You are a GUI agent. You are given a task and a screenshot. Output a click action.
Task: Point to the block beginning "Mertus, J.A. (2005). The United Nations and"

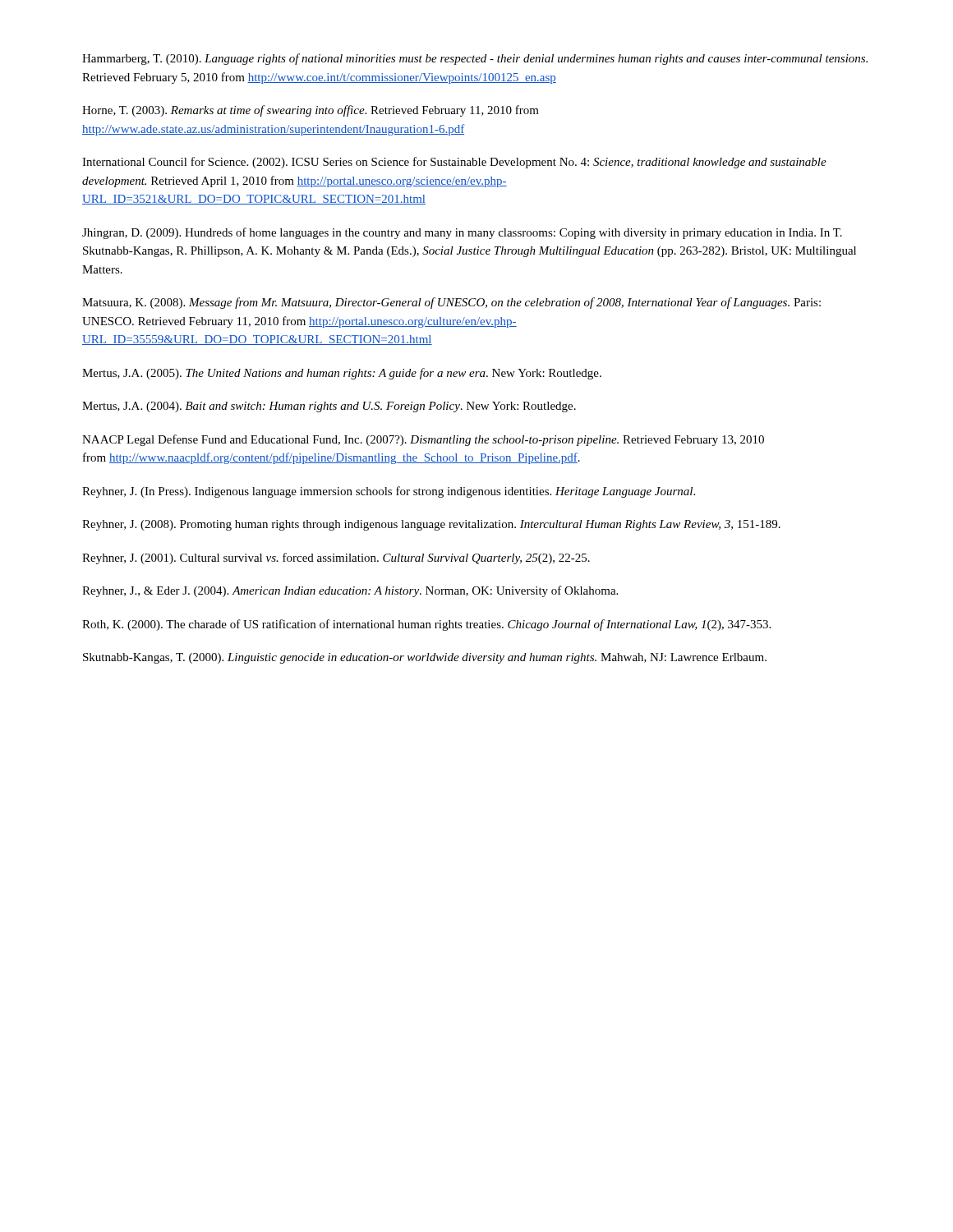tap(342, 372)
